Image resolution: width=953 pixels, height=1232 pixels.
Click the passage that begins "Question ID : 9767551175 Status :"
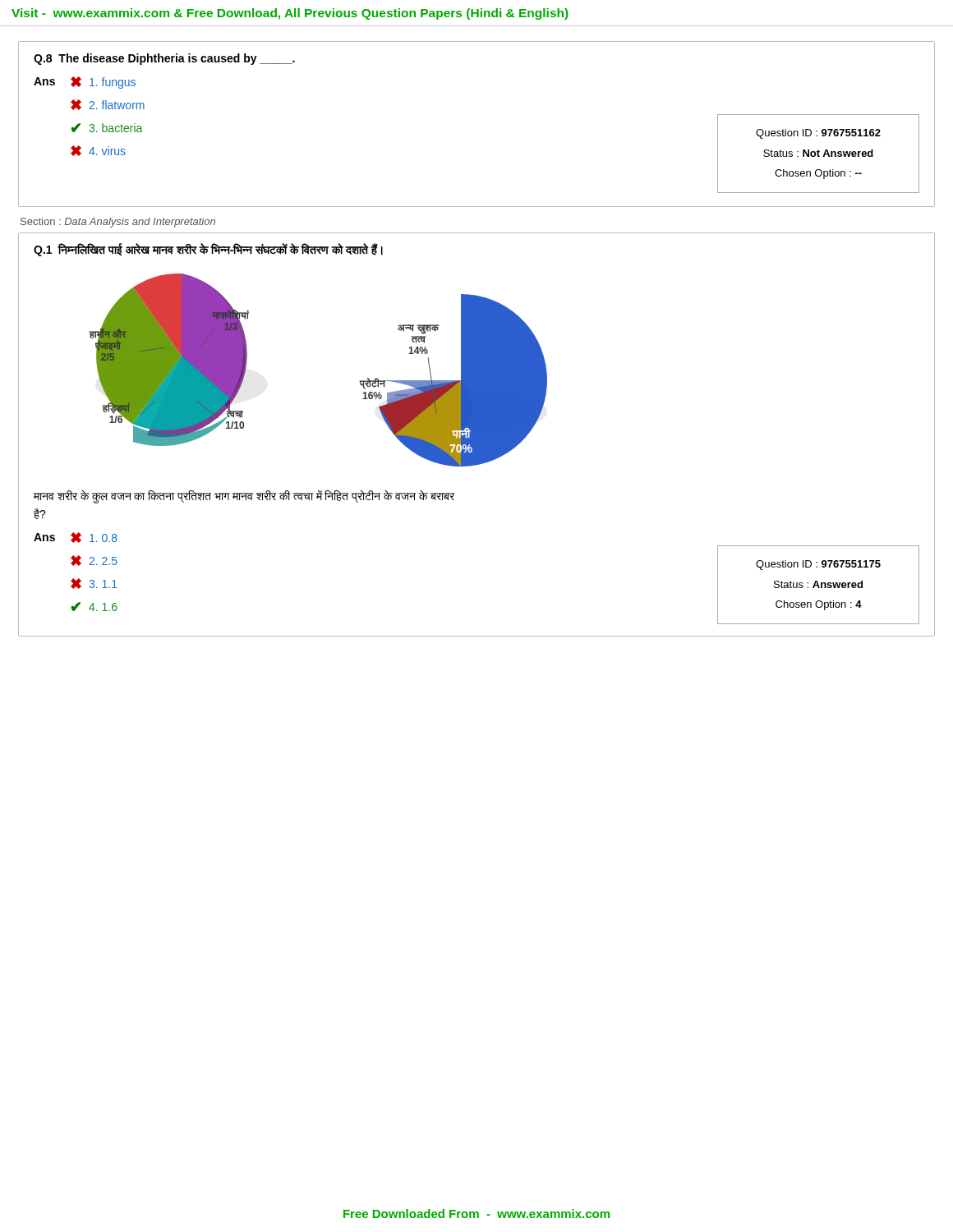click(x=818, y=584)
